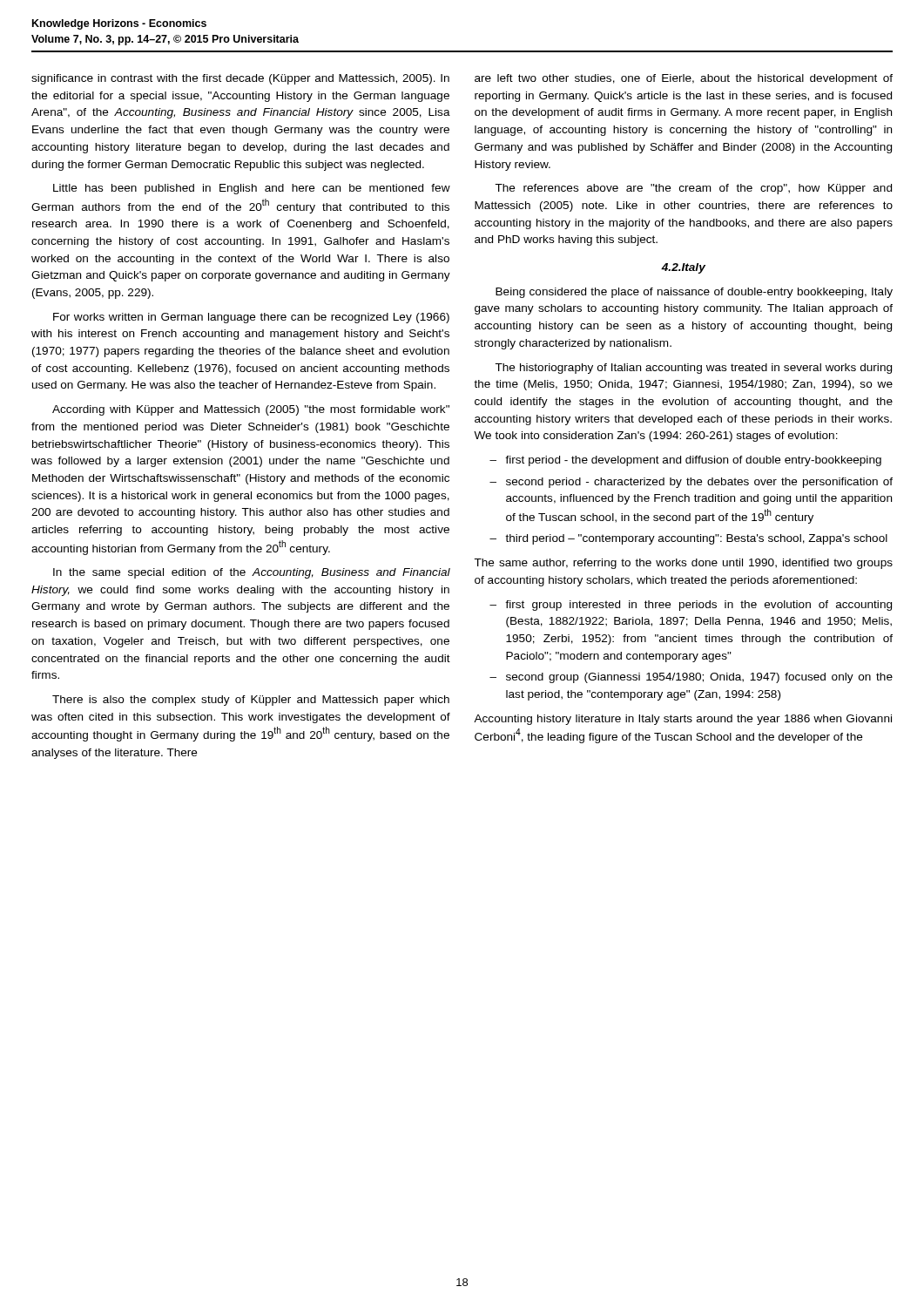Navigate to the text starting "The references above are "the"
The height and width of the screenshot is (1307, 924).
coord(683,214)
